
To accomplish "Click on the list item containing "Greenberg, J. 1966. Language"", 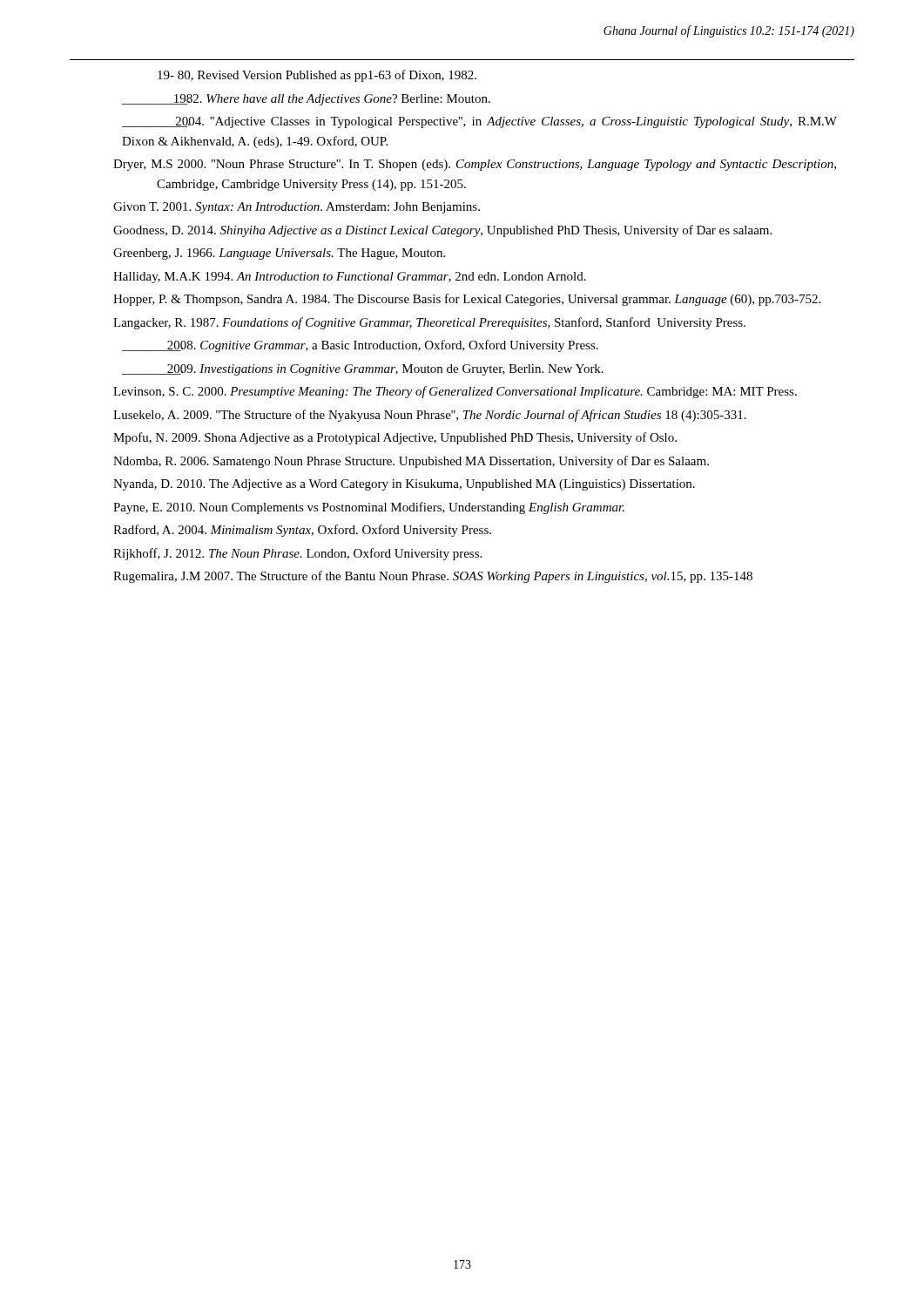I will point(280,253).
